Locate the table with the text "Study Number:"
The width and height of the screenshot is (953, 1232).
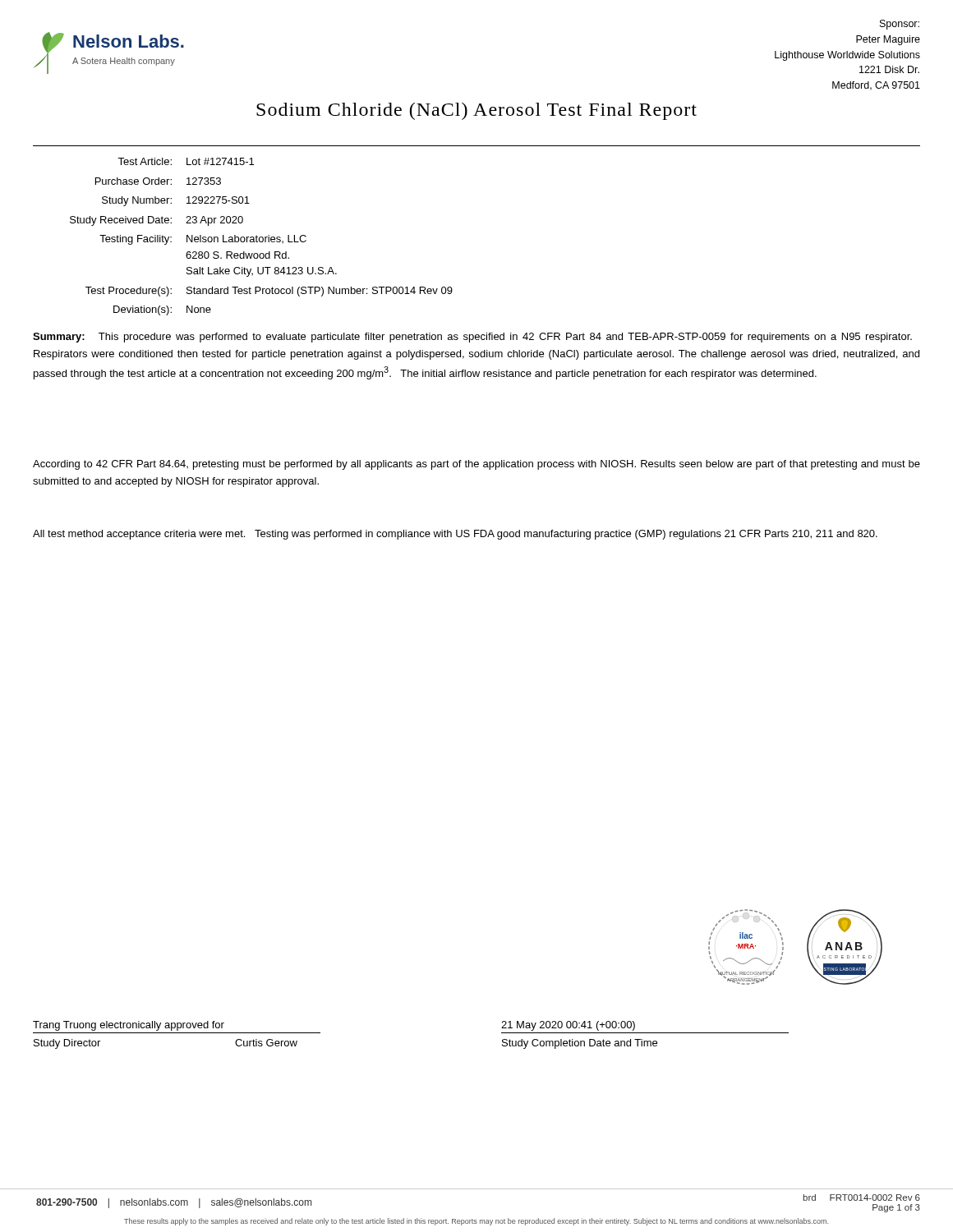(476, 235)
